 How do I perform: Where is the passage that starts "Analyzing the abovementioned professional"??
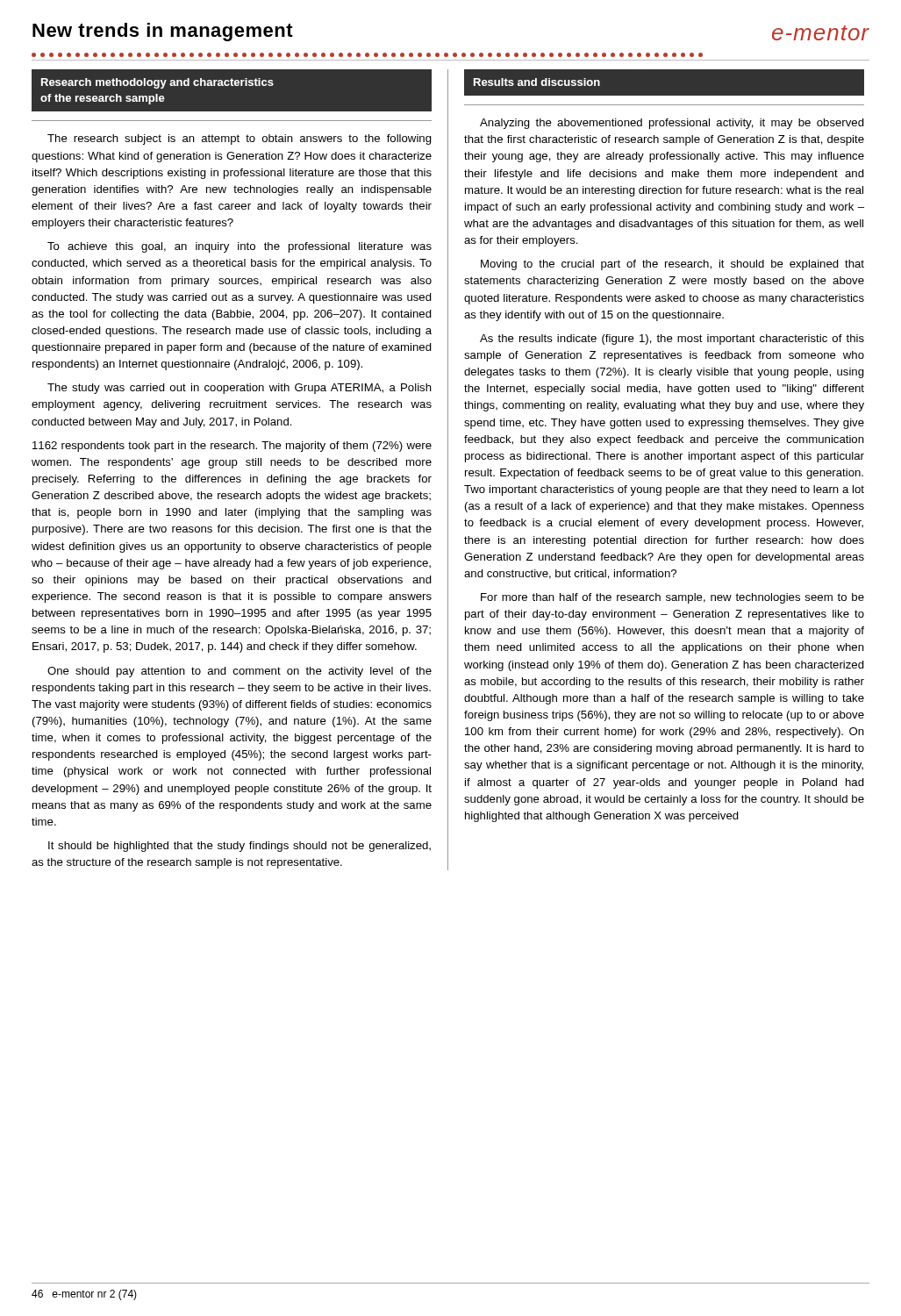tap(664, 181)
